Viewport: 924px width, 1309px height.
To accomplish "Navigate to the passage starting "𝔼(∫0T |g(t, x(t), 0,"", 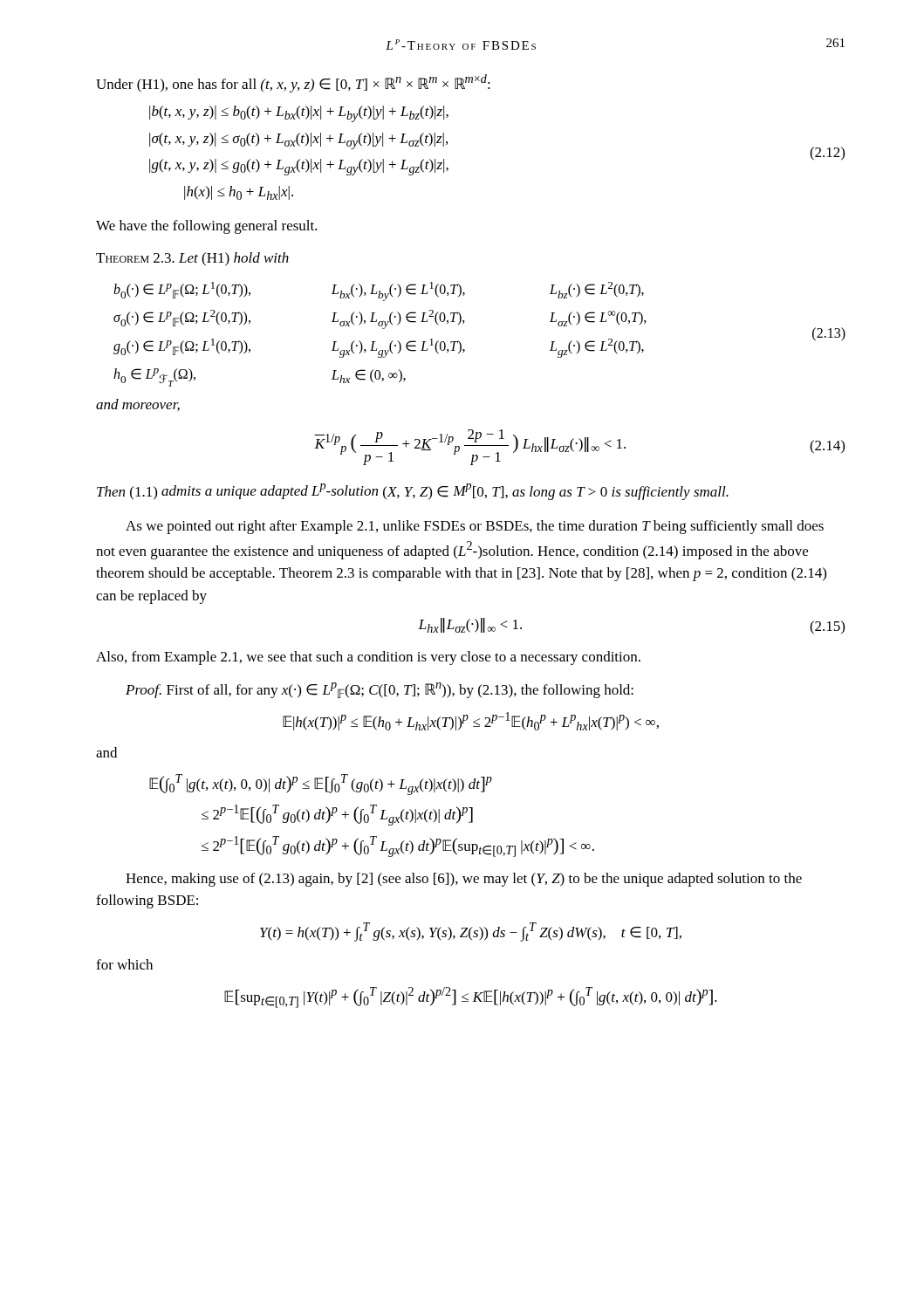I will click(x=471, y=815).
